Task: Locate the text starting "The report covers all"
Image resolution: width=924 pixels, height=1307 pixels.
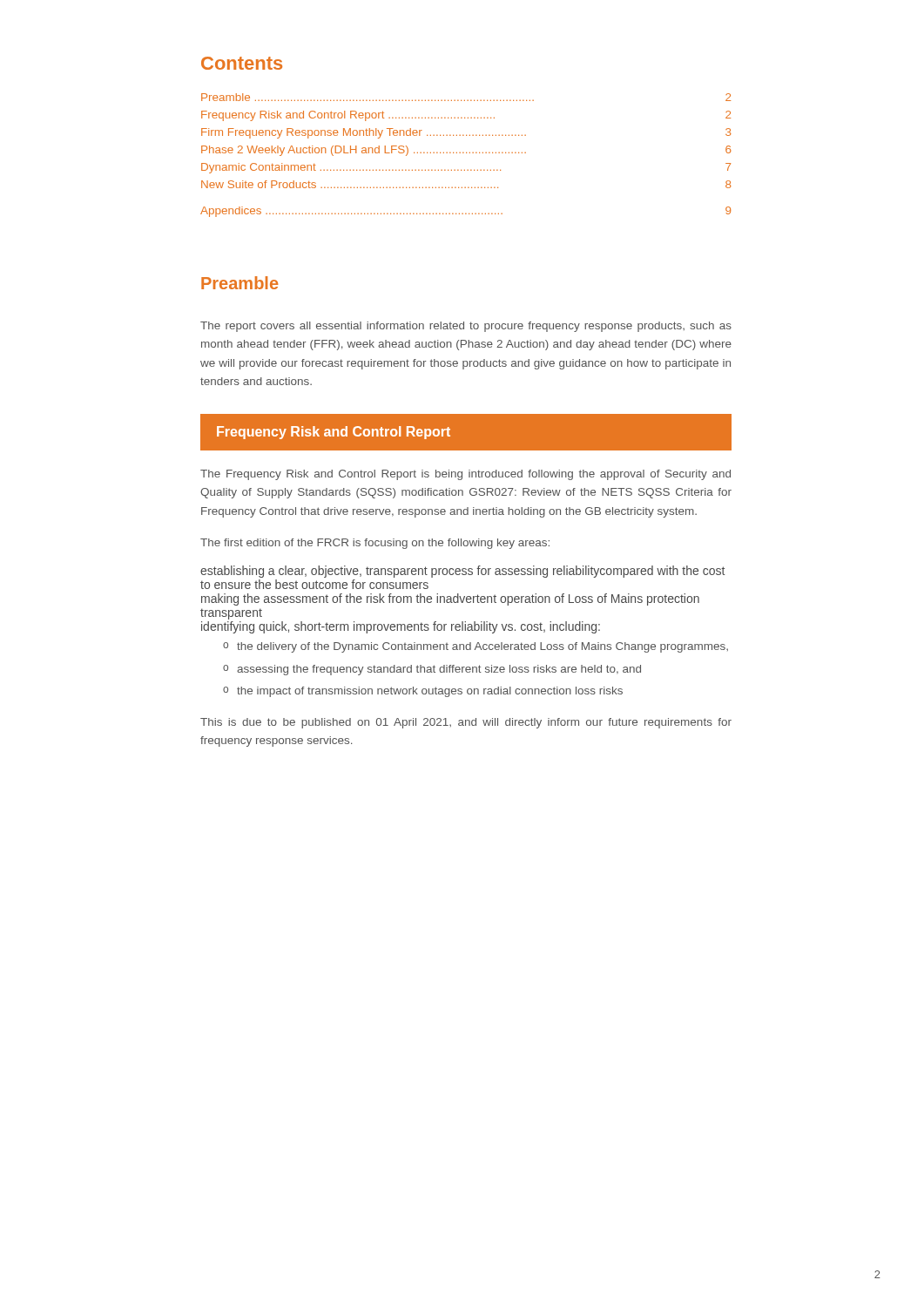Action: tap(466, 353)
